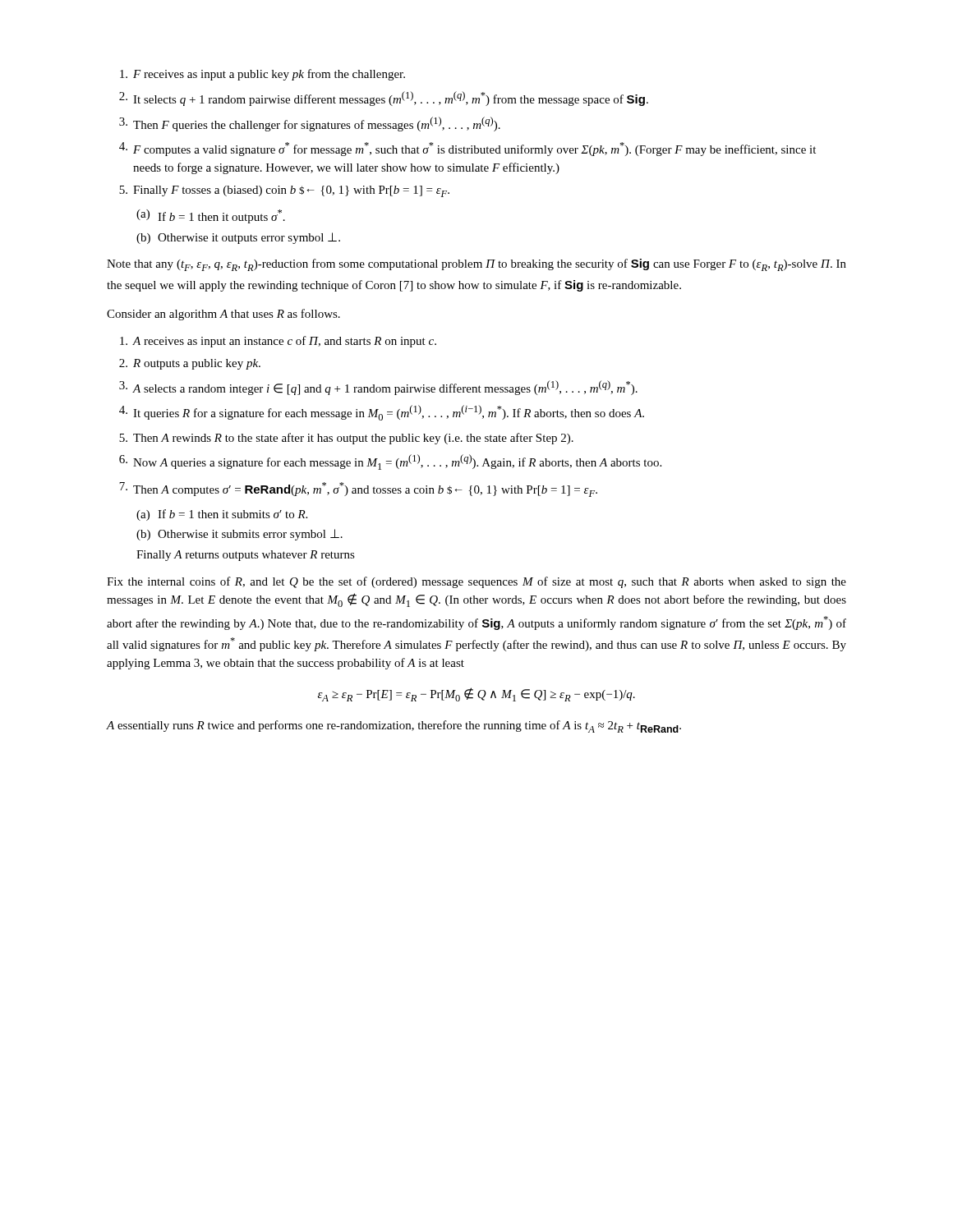The height and width of the screenshot is (1232, 953).
Task: Point to the formula beginning "εA ≥ εR − Pr[E]"
Action: [476, 695]
